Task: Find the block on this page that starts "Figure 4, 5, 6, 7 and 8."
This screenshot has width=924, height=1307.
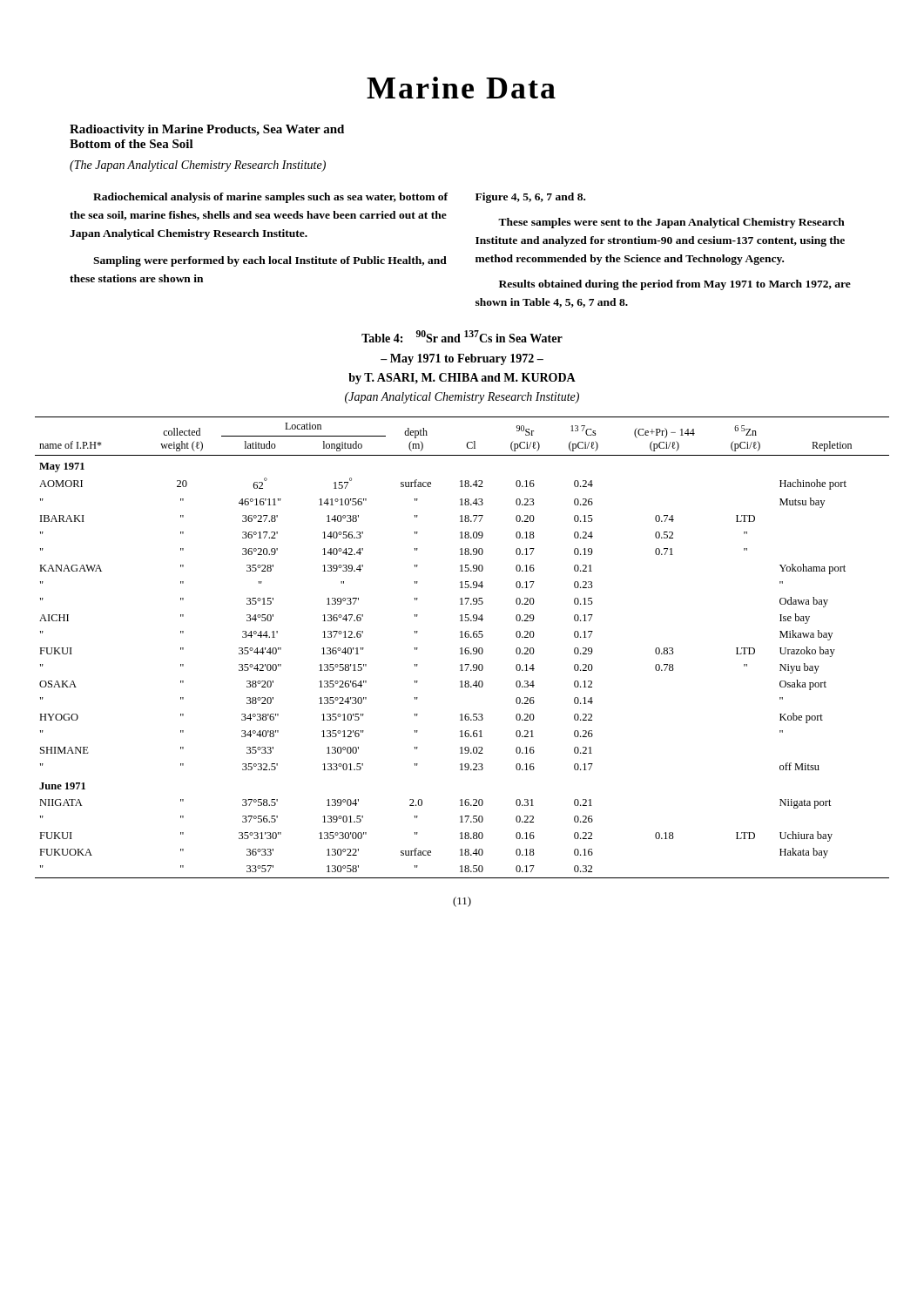Action: 665,250
